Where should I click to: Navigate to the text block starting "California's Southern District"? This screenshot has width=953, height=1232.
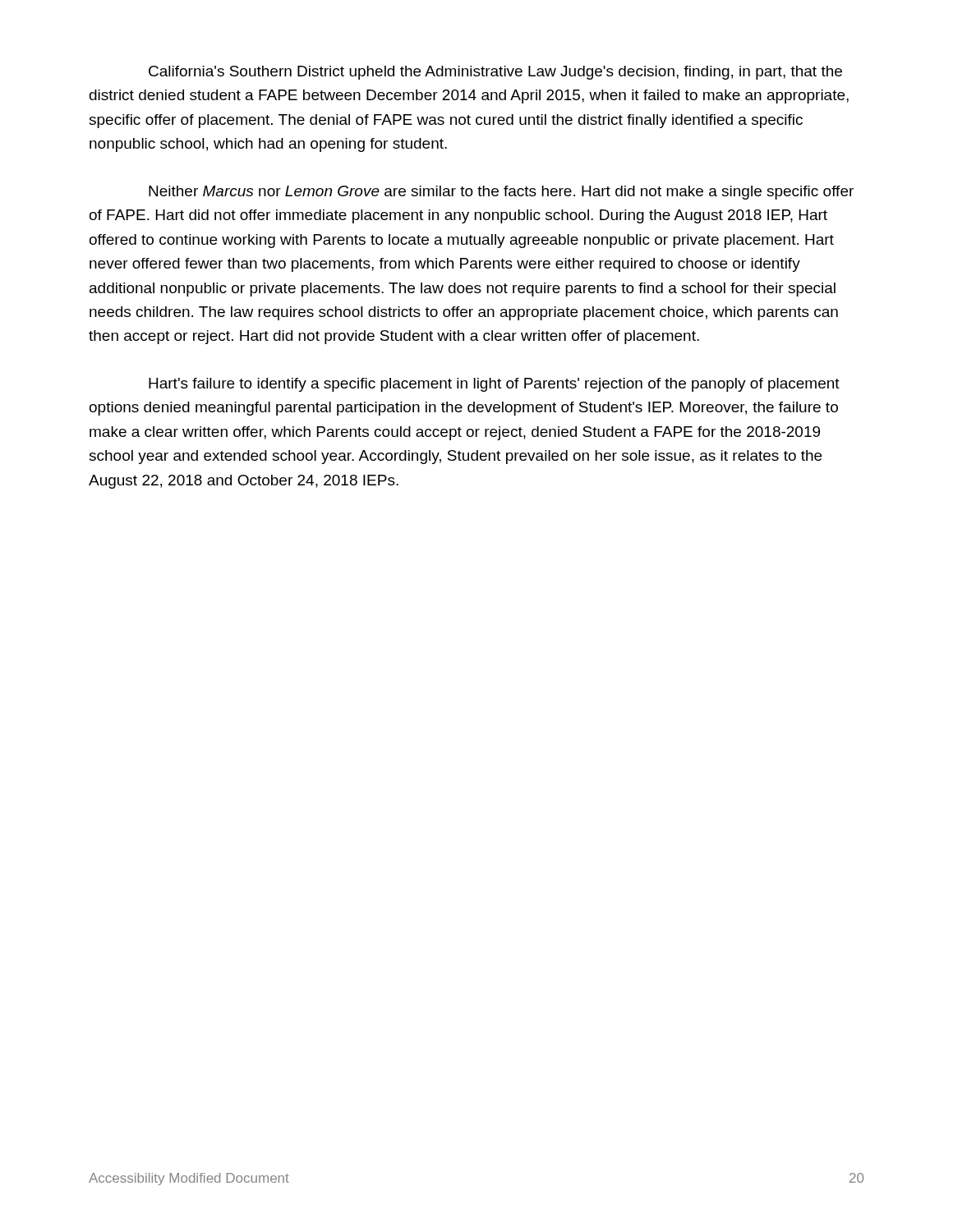click(469, 107)
